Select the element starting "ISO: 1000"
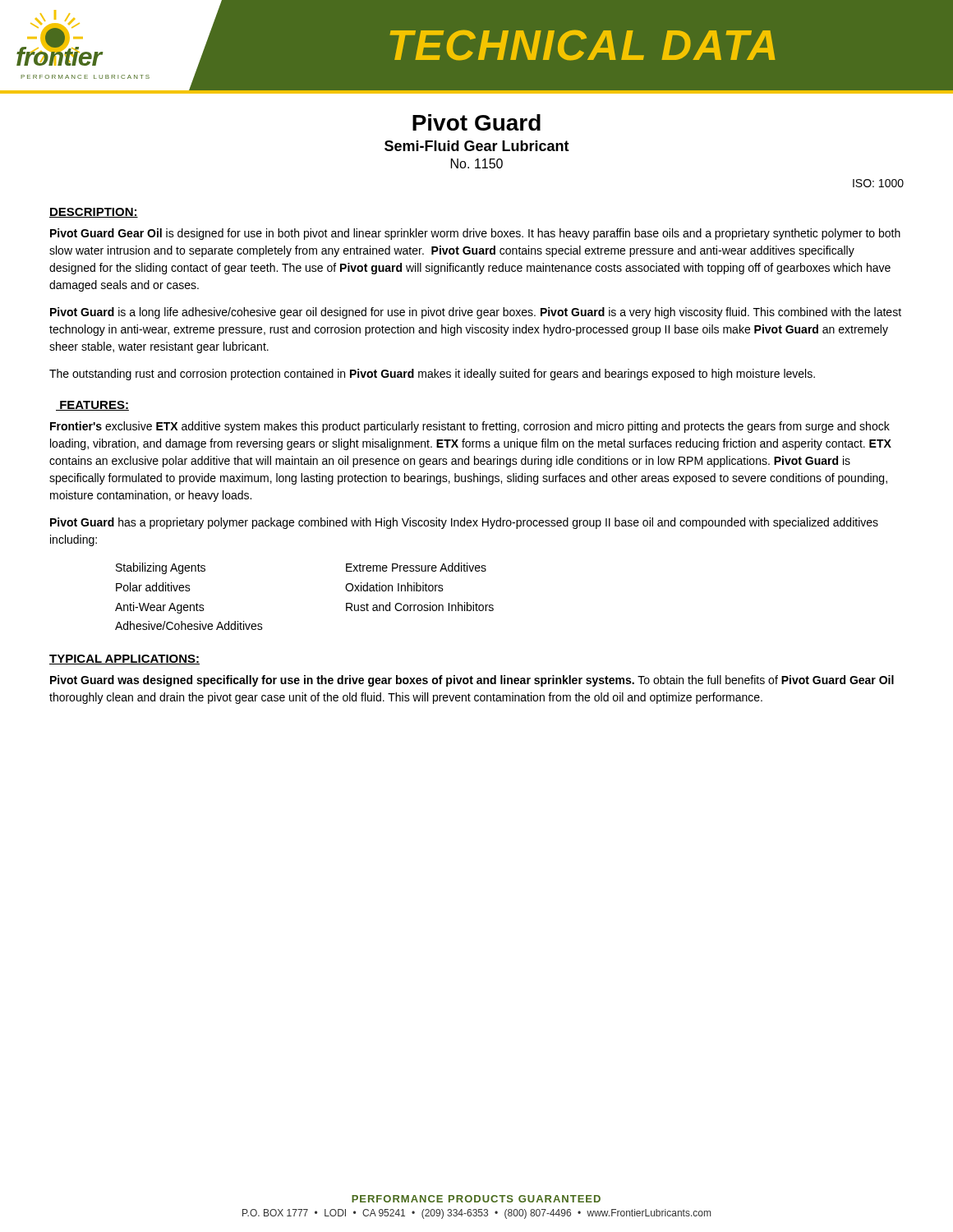 click(x=878, y=183)
